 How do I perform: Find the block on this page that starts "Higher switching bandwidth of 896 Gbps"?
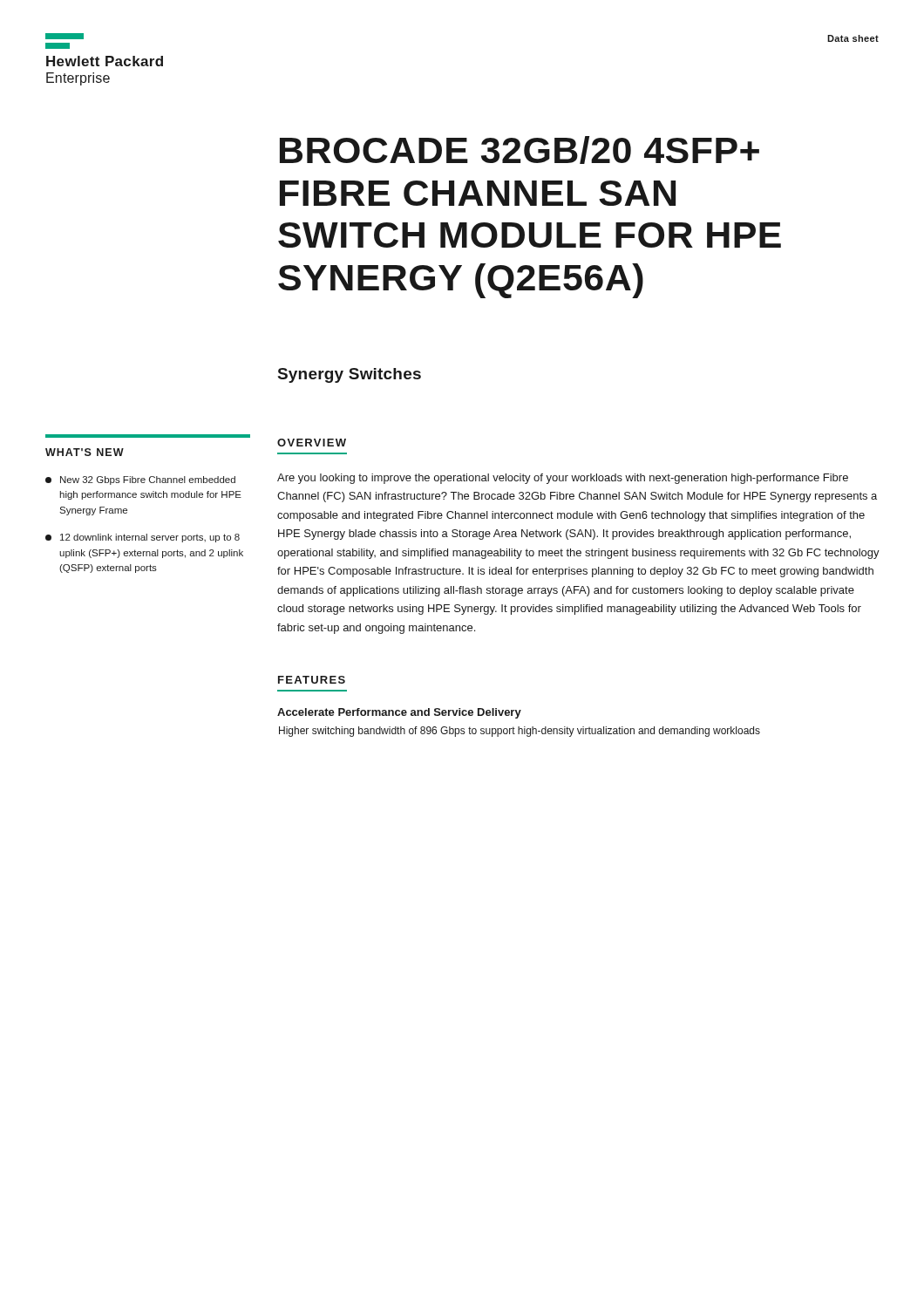[x=519, y=731]
